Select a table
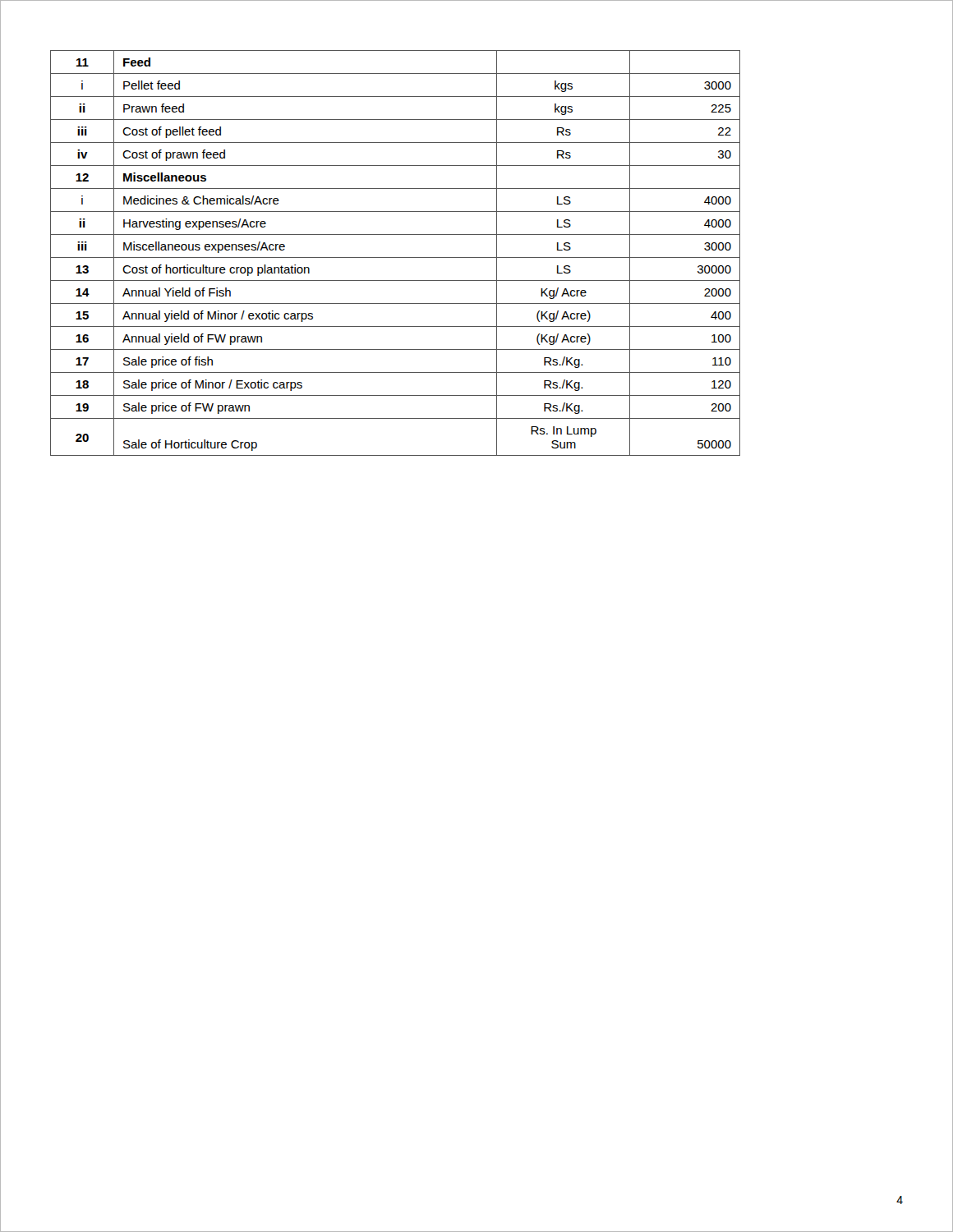The image size is (953, 1232). 395,253
